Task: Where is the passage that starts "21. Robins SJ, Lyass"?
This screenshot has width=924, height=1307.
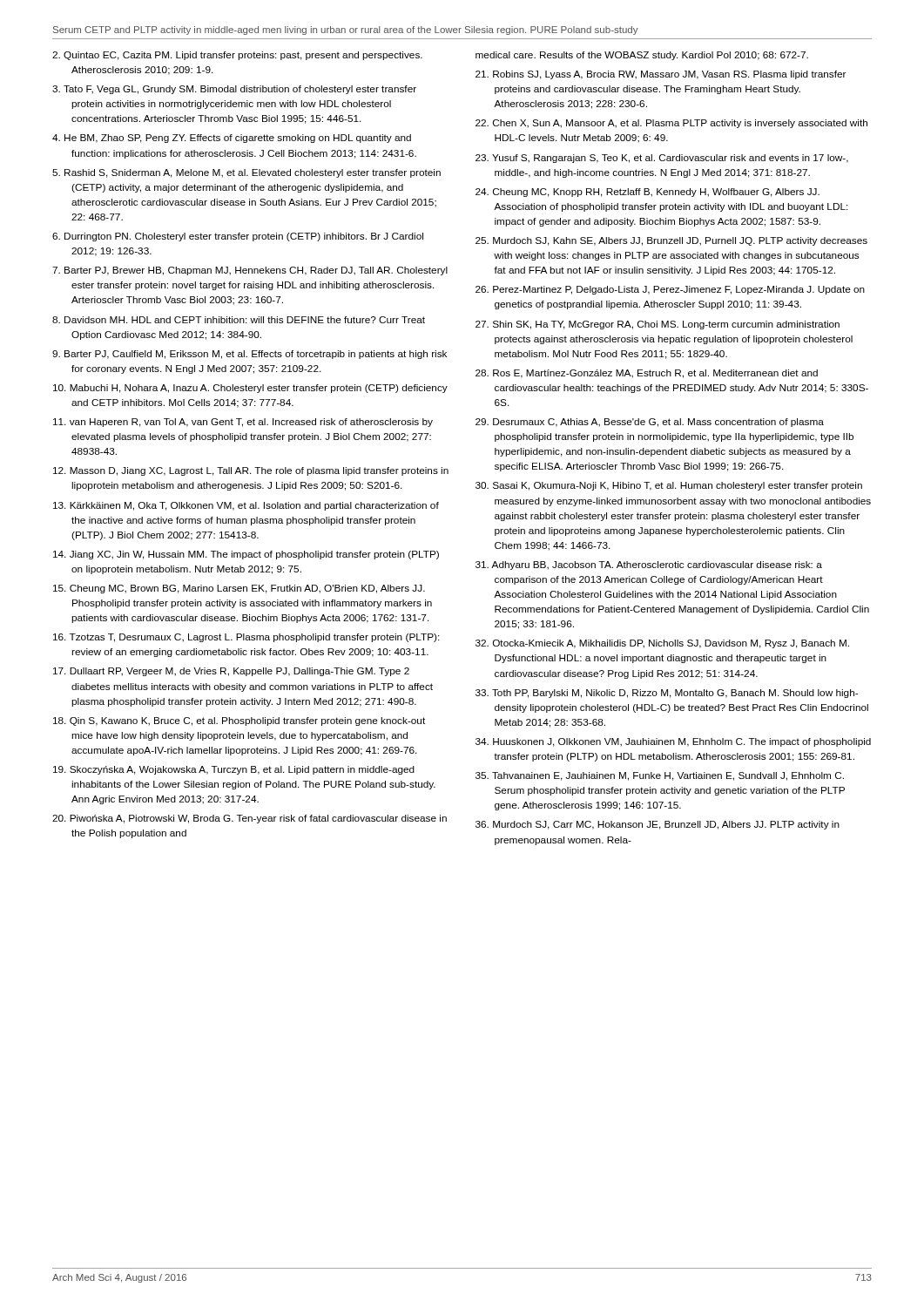Action: (661, 89)
